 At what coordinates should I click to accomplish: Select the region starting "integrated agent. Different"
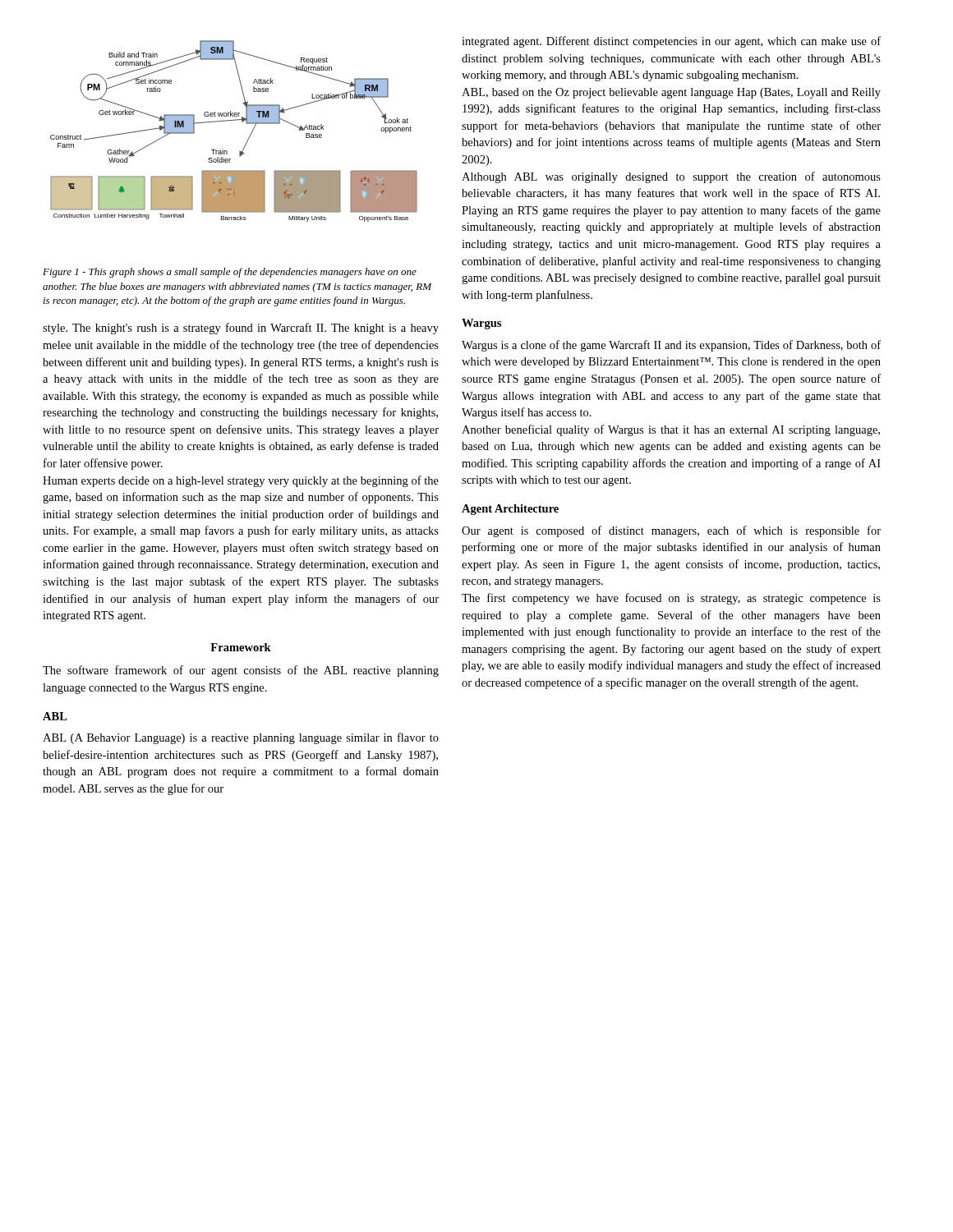(x=671, y=58)
